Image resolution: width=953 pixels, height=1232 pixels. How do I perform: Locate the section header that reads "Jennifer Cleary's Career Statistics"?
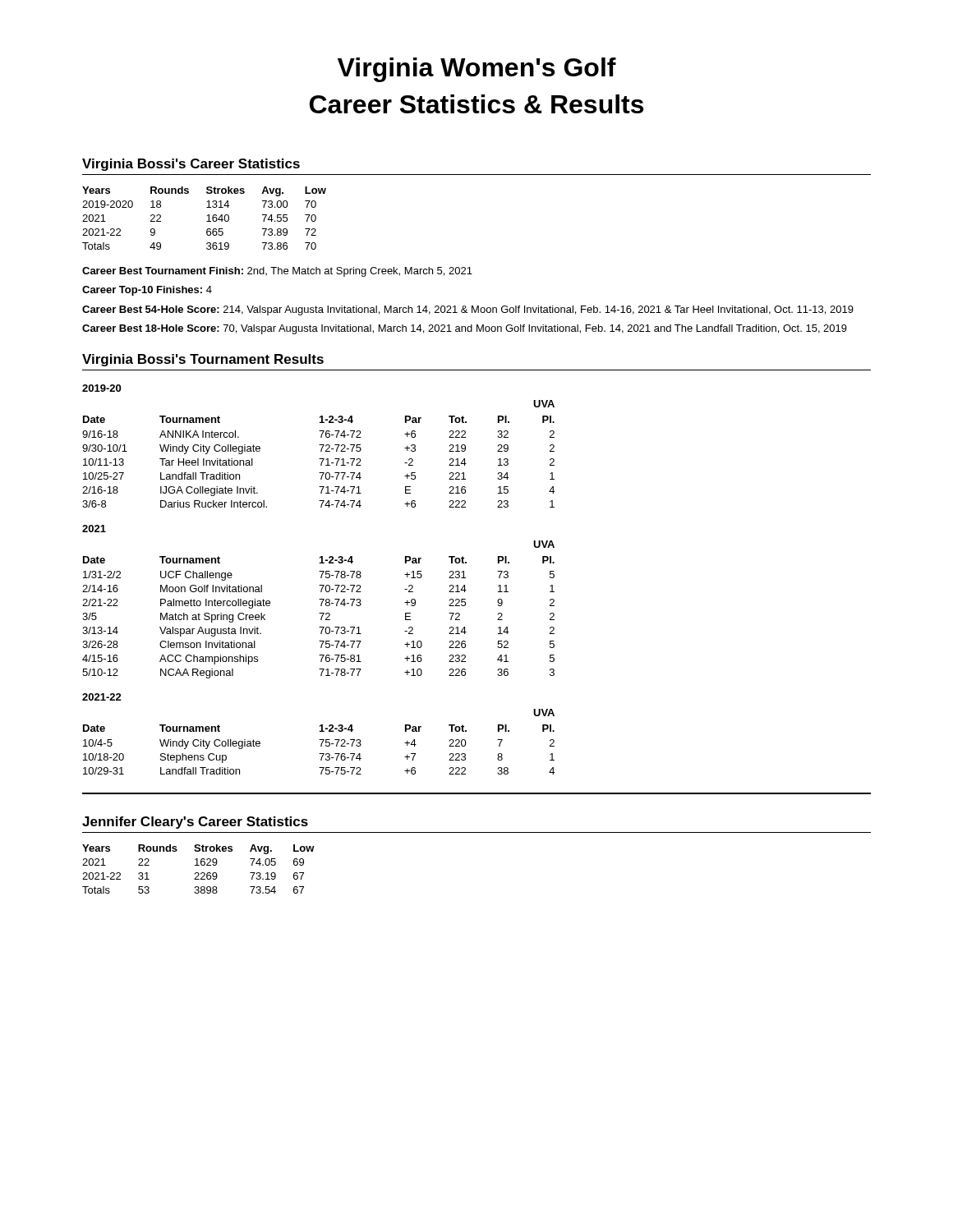195,821
